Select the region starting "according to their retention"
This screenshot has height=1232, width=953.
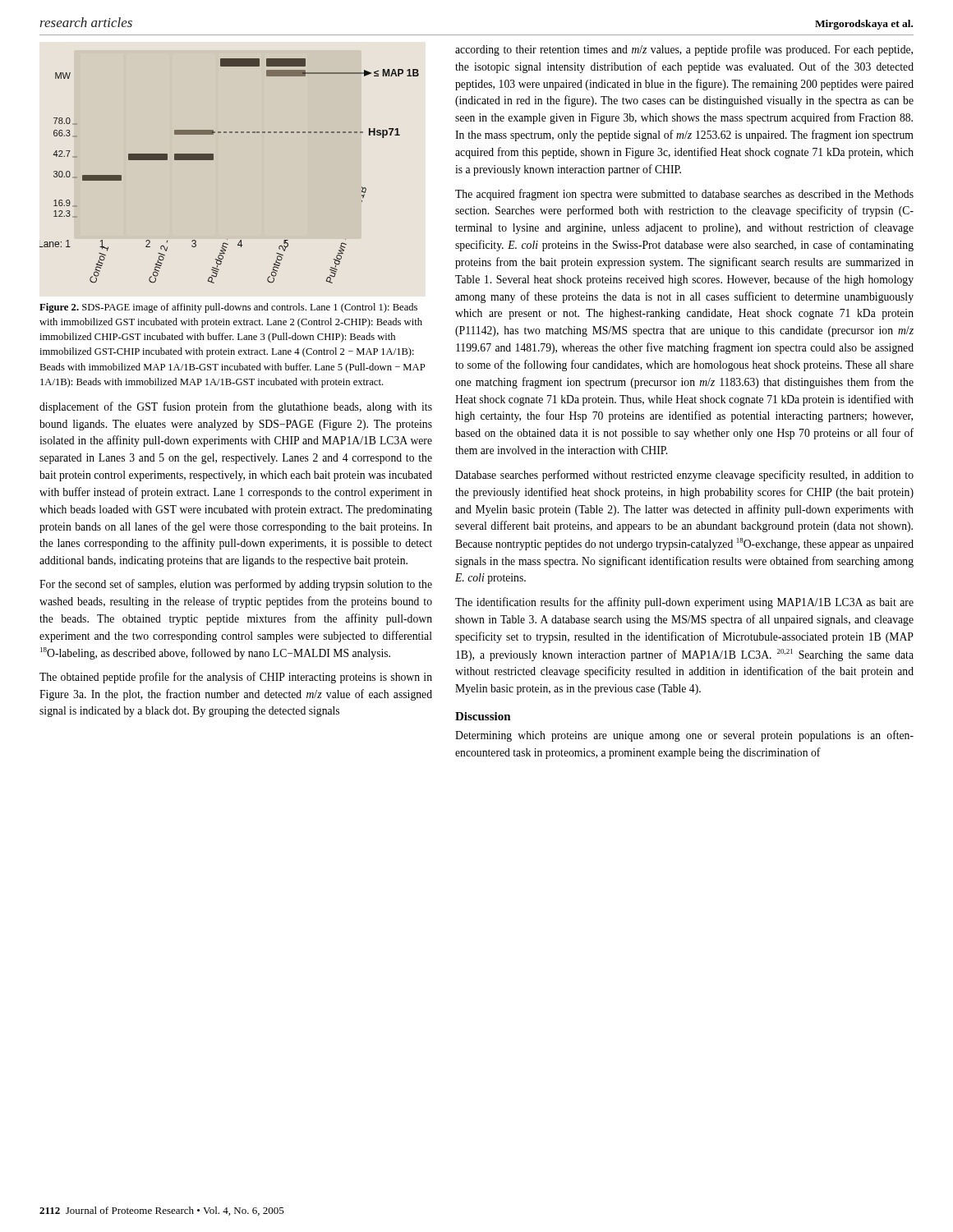point(684,110)
